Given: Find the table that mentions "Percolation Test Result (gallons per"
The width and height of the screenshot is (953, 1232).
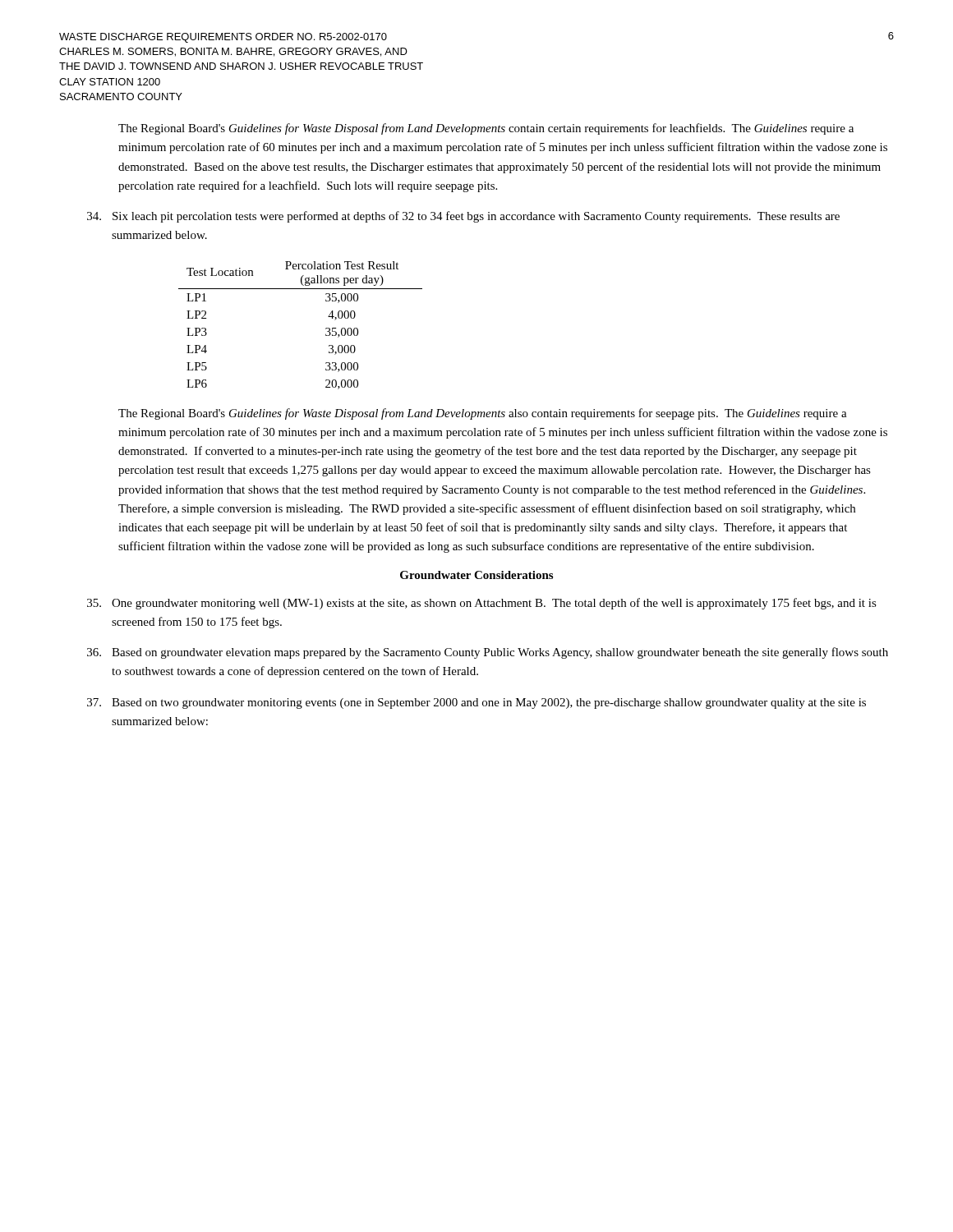Looking at the screenshot, I should point(536,324).
